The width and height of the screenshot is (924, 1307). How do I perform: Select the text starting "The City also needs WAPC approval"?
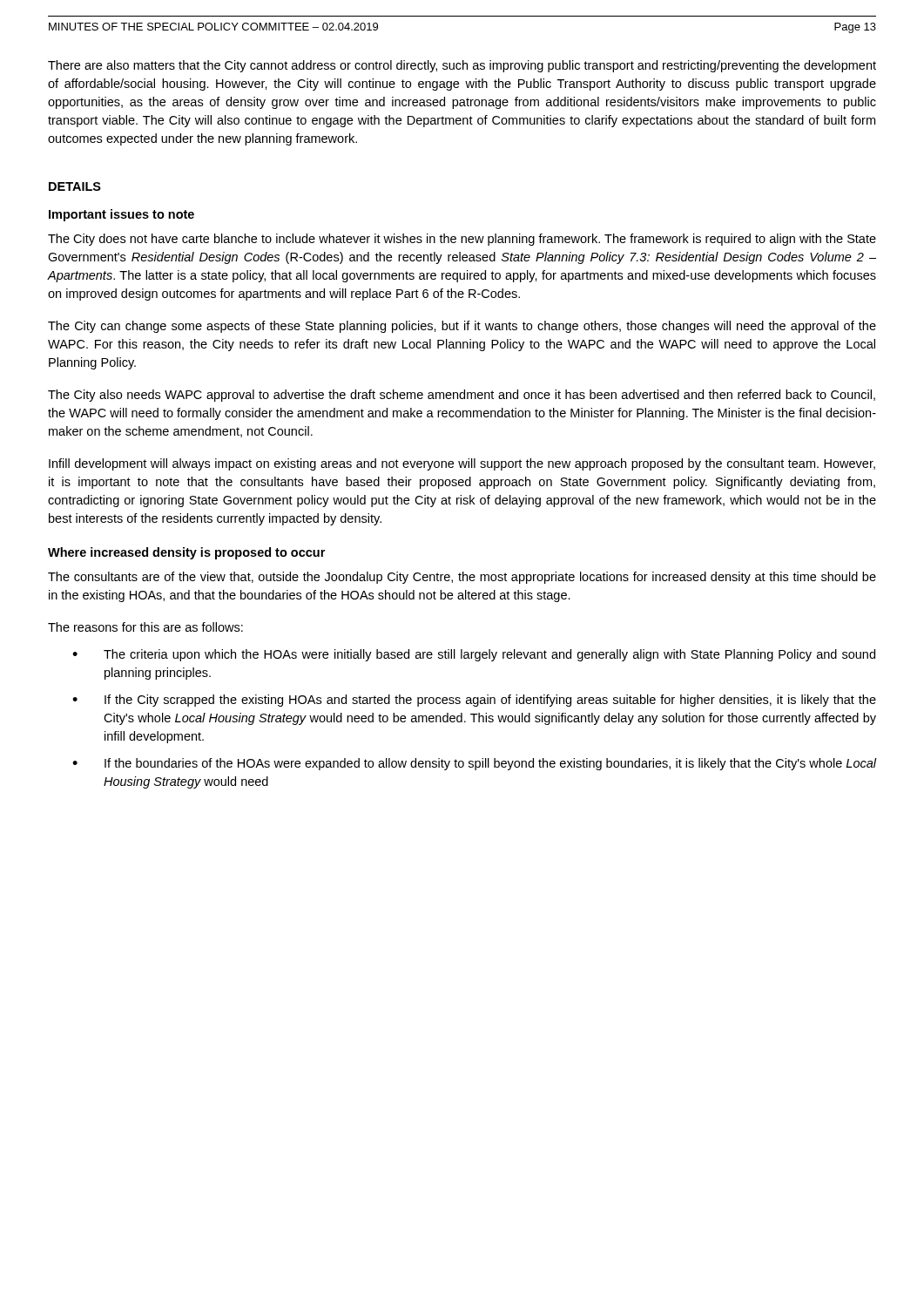[462, 413]
